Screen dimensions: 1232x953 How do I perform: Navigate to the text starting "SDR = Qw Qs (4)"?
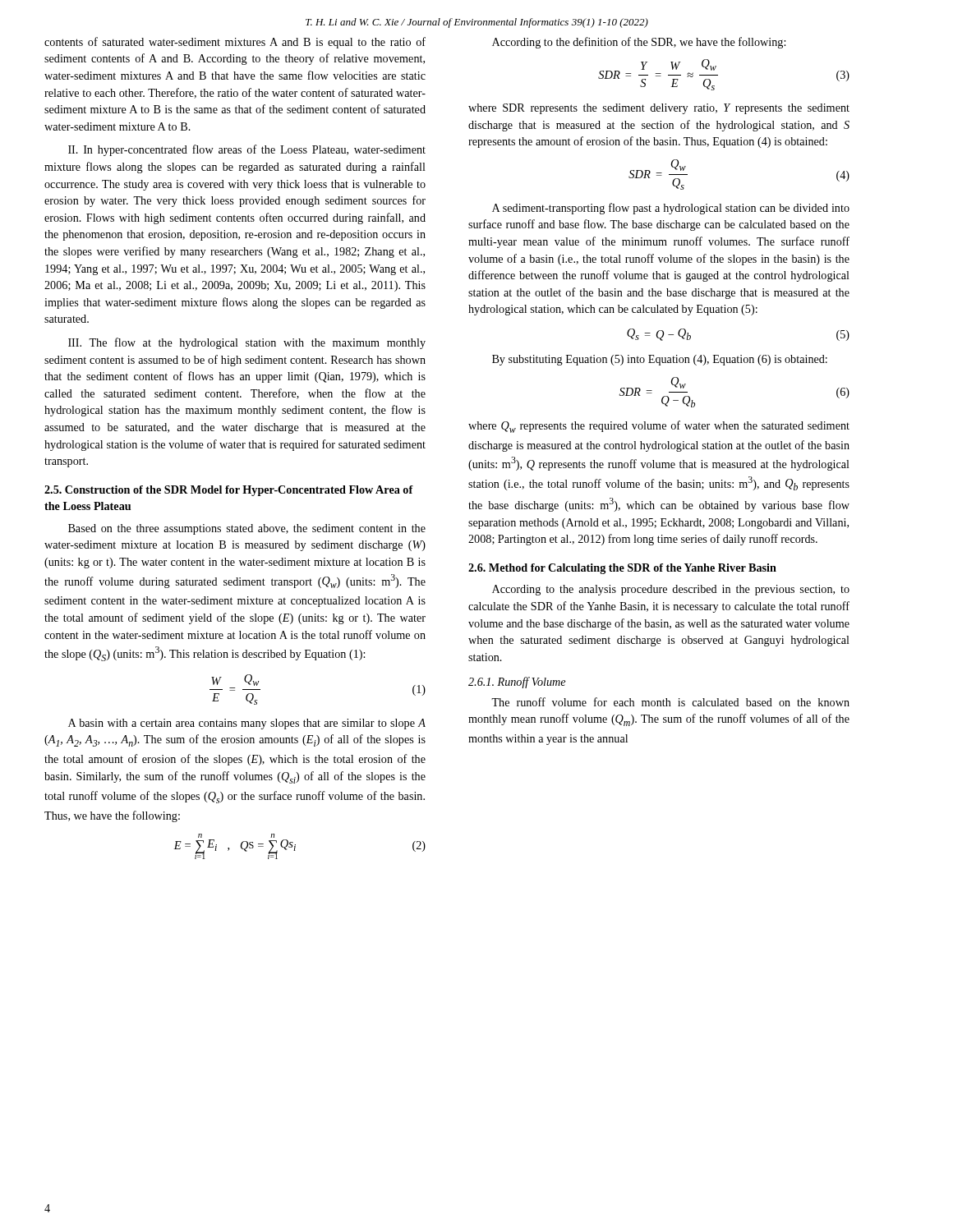(678, 175)
